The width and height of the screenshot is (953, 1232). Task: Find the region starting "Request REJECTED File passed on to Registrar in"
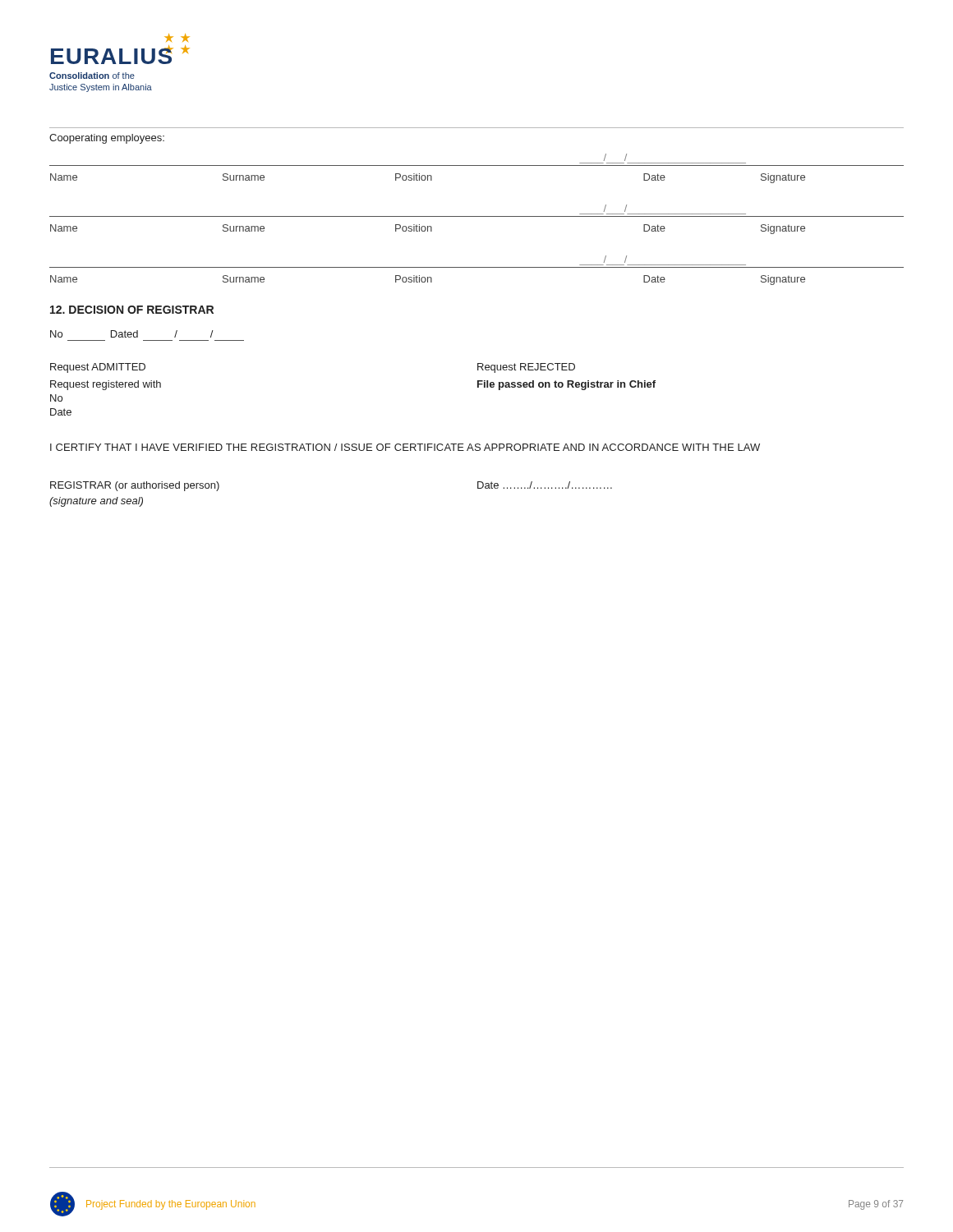(526, 368)
